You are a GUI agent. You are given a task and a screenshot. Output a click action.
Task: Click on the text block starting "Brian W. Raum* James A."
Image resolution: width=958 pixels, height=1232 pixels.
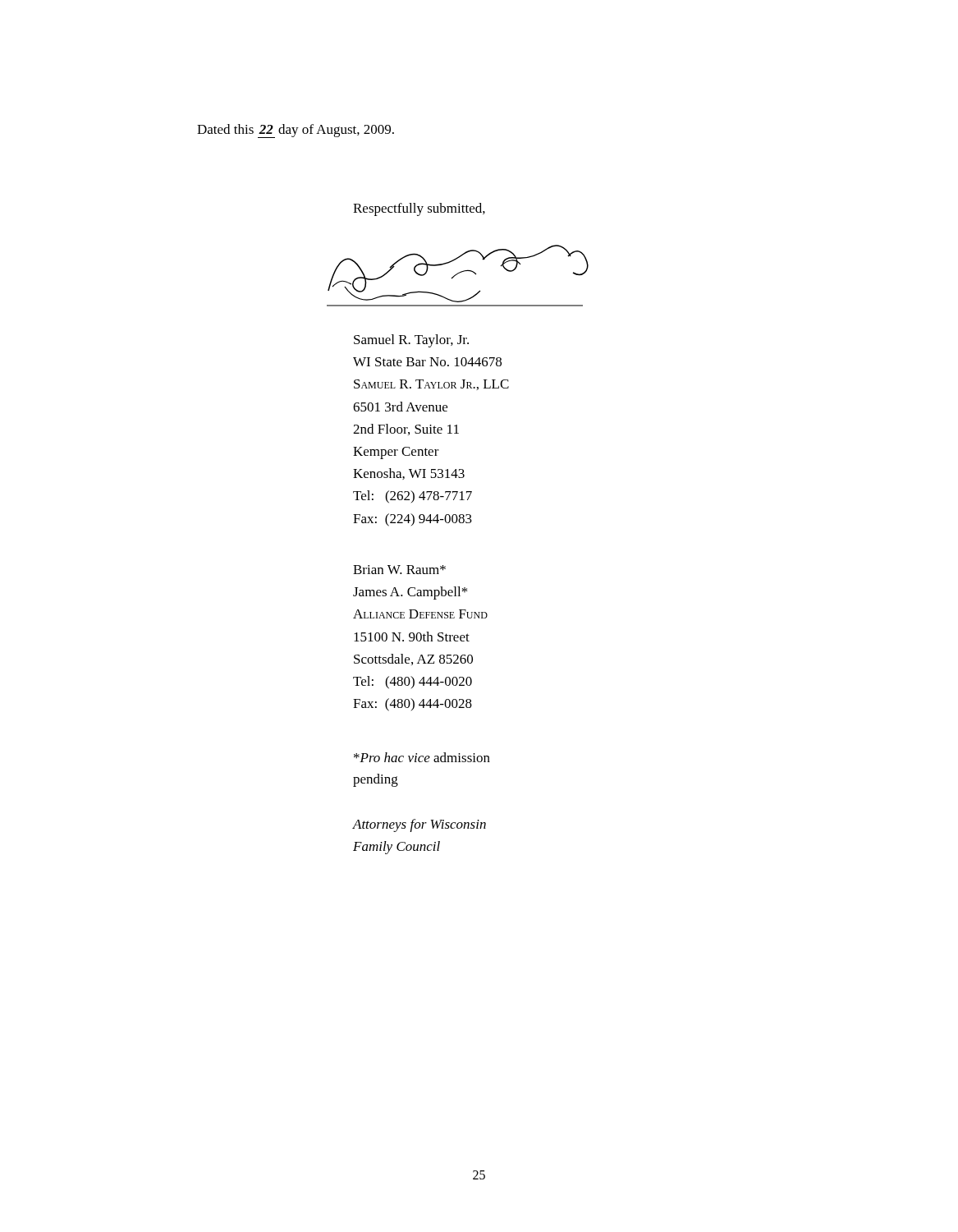(420, 637)
